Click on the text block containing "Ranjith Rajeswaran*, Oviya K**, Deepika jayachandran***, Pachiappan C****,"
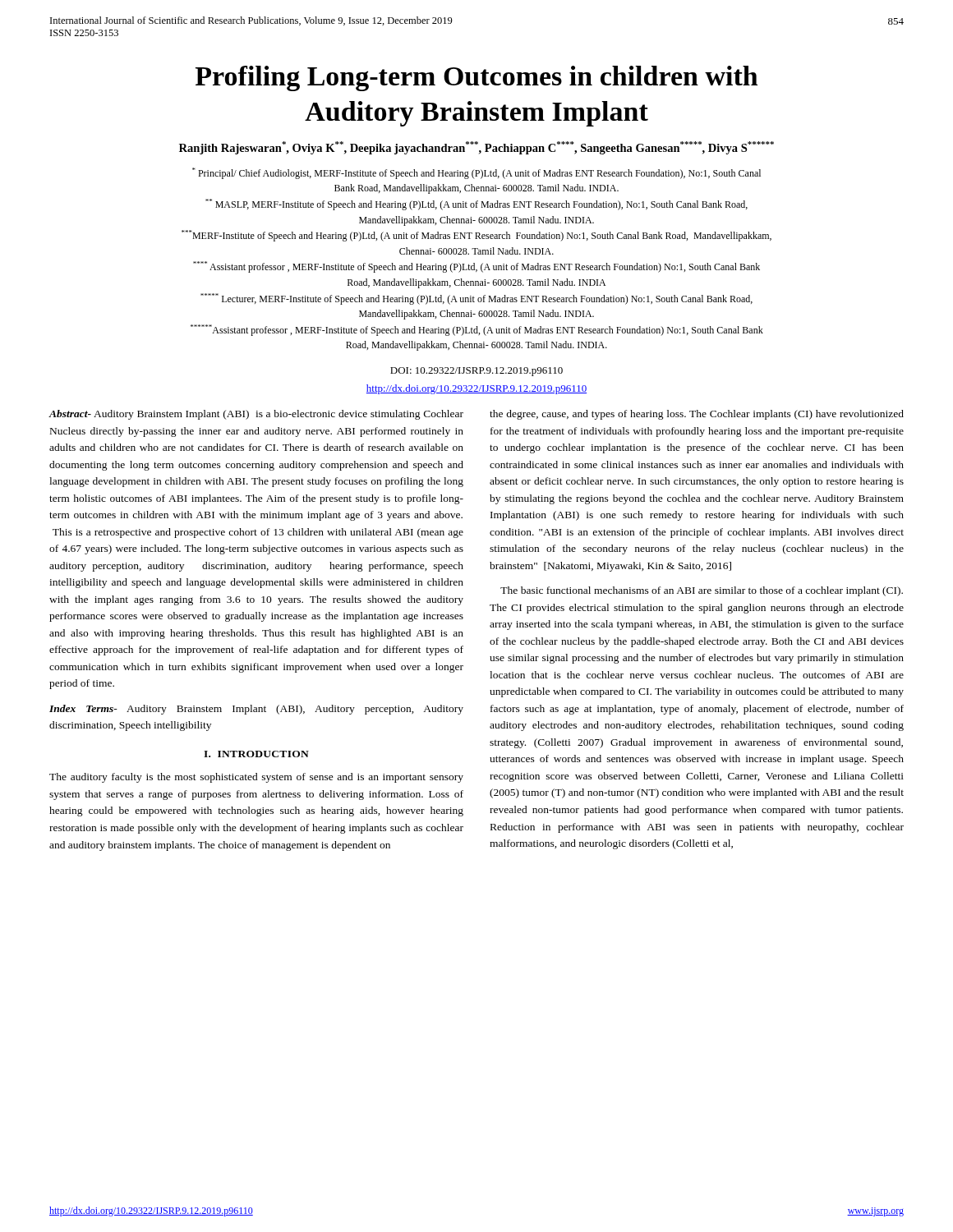Screen dimensions: 1232x953 tap(476, 147)
